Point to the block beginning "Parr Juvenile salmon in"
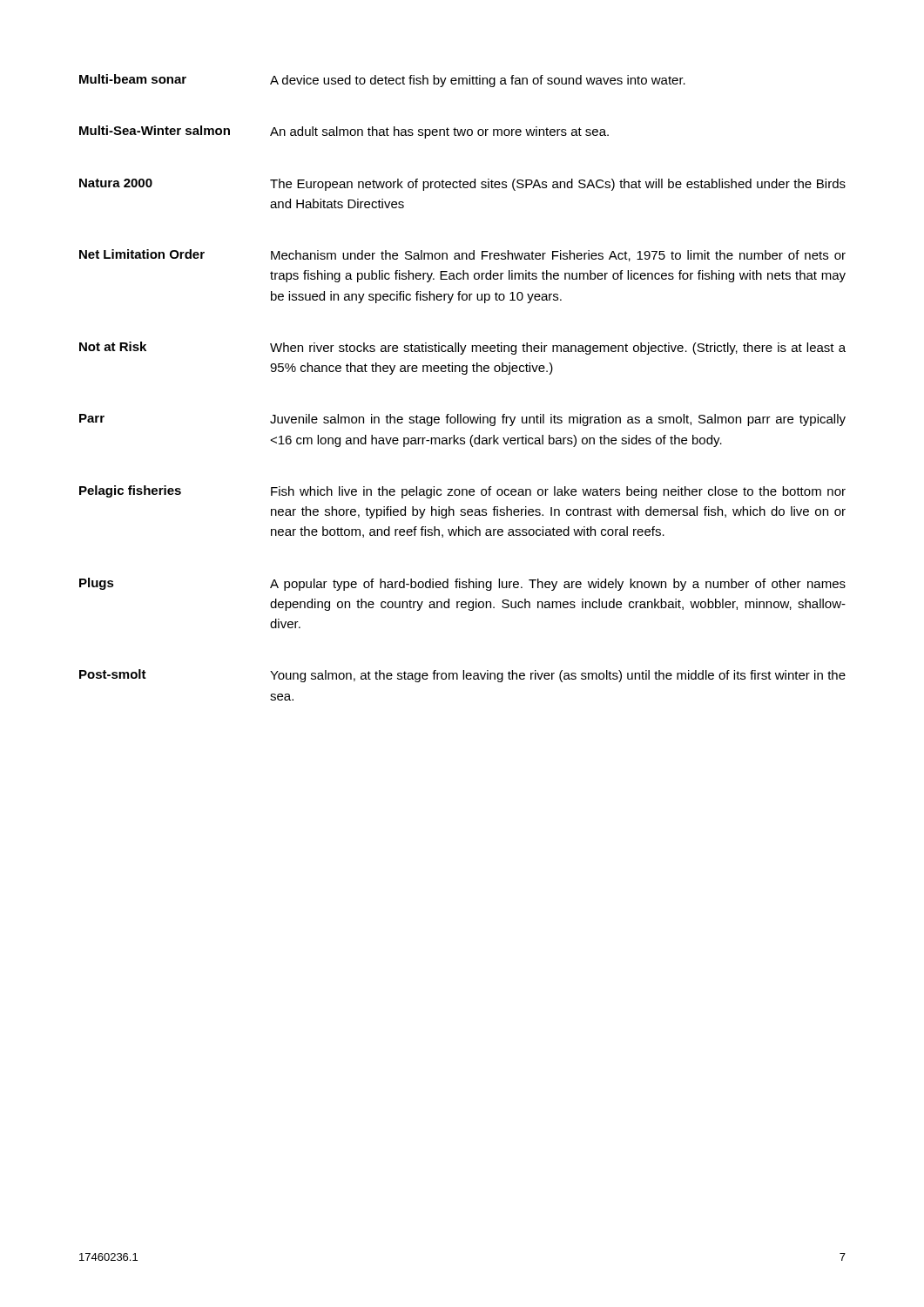Screen dimensions: 1307x924 [462, 429]
